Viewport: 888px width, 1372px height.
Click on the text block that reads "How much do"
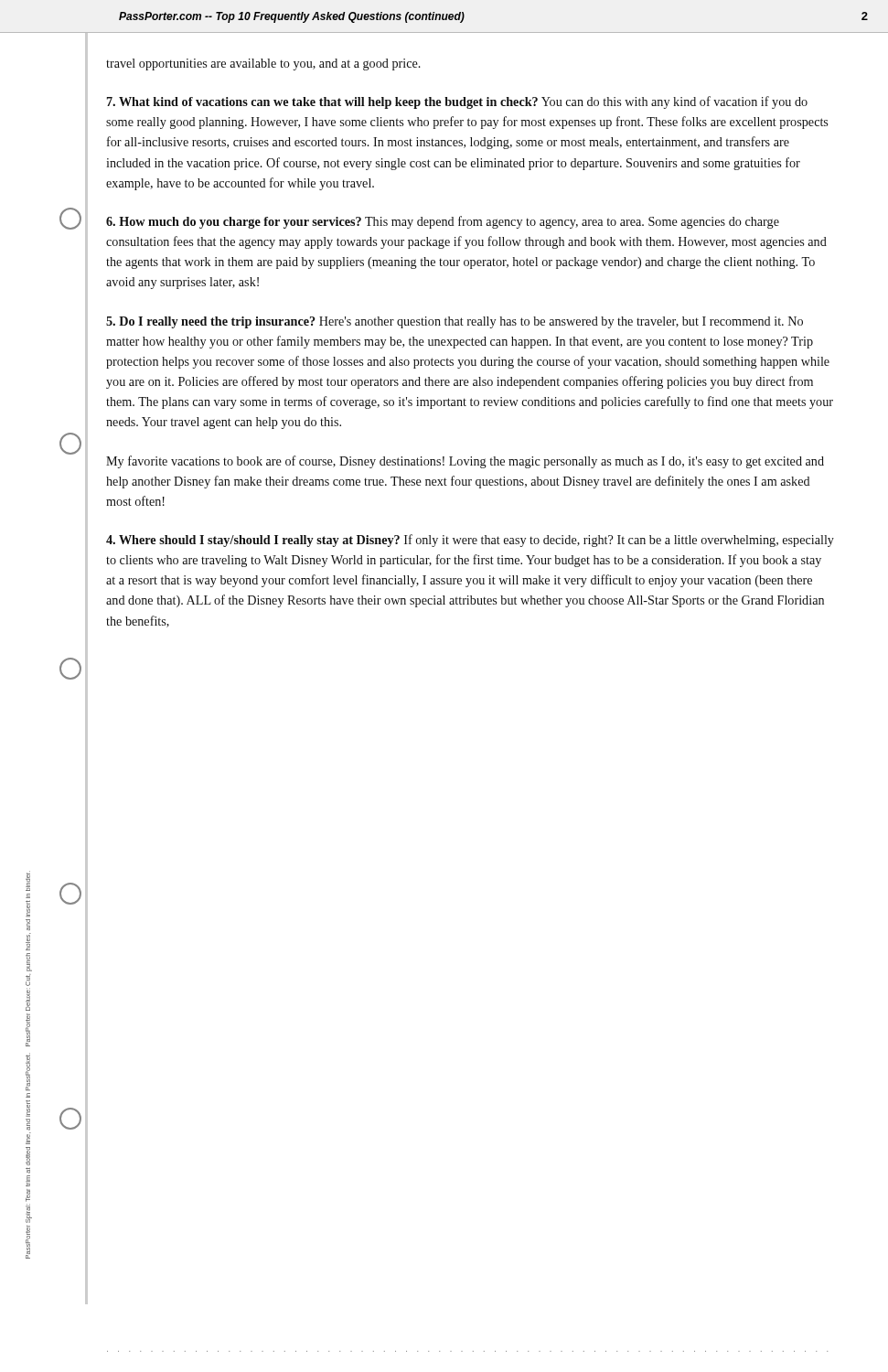466,252
